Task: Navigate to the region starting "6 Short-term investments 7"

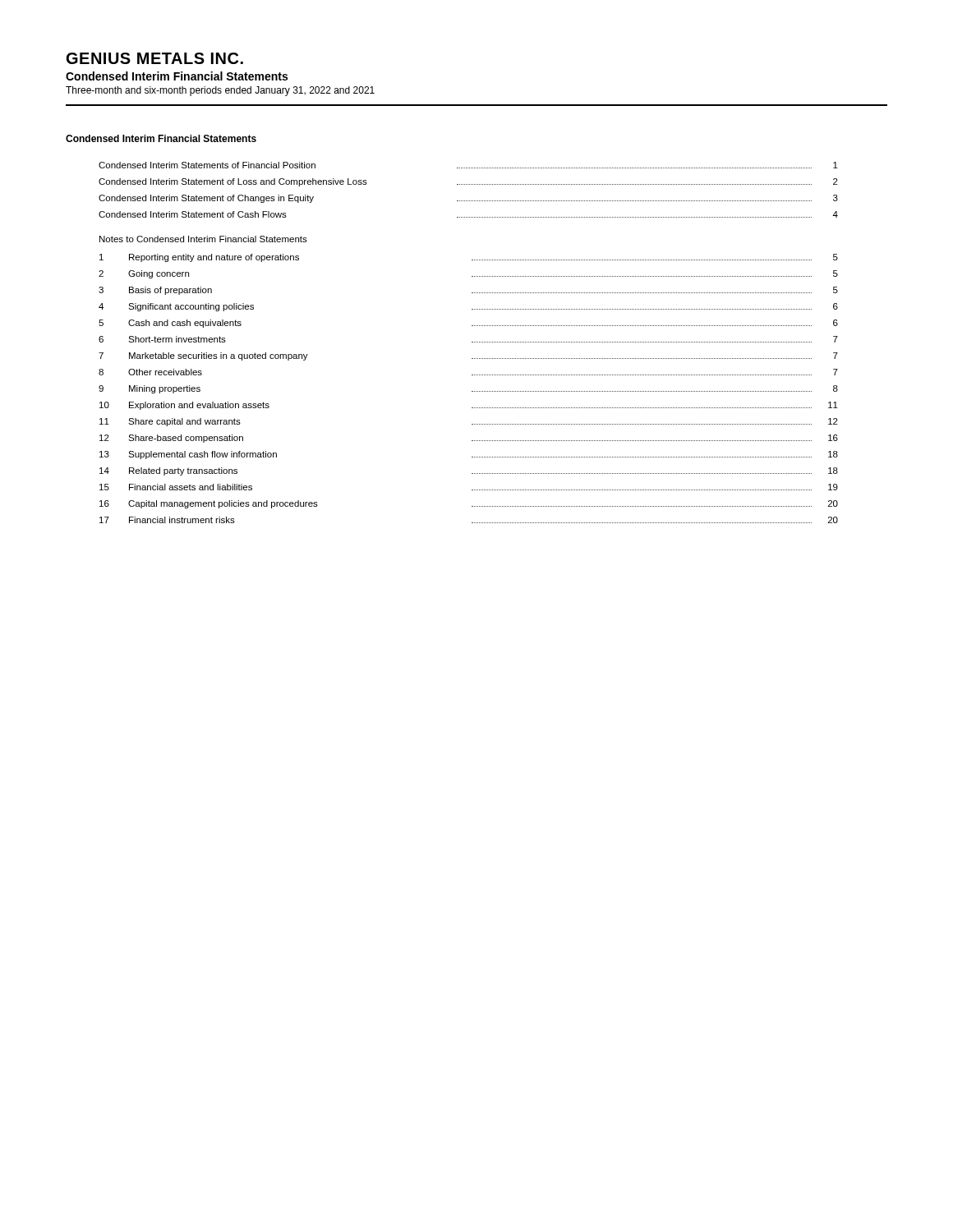Action: tap(468, 339)
